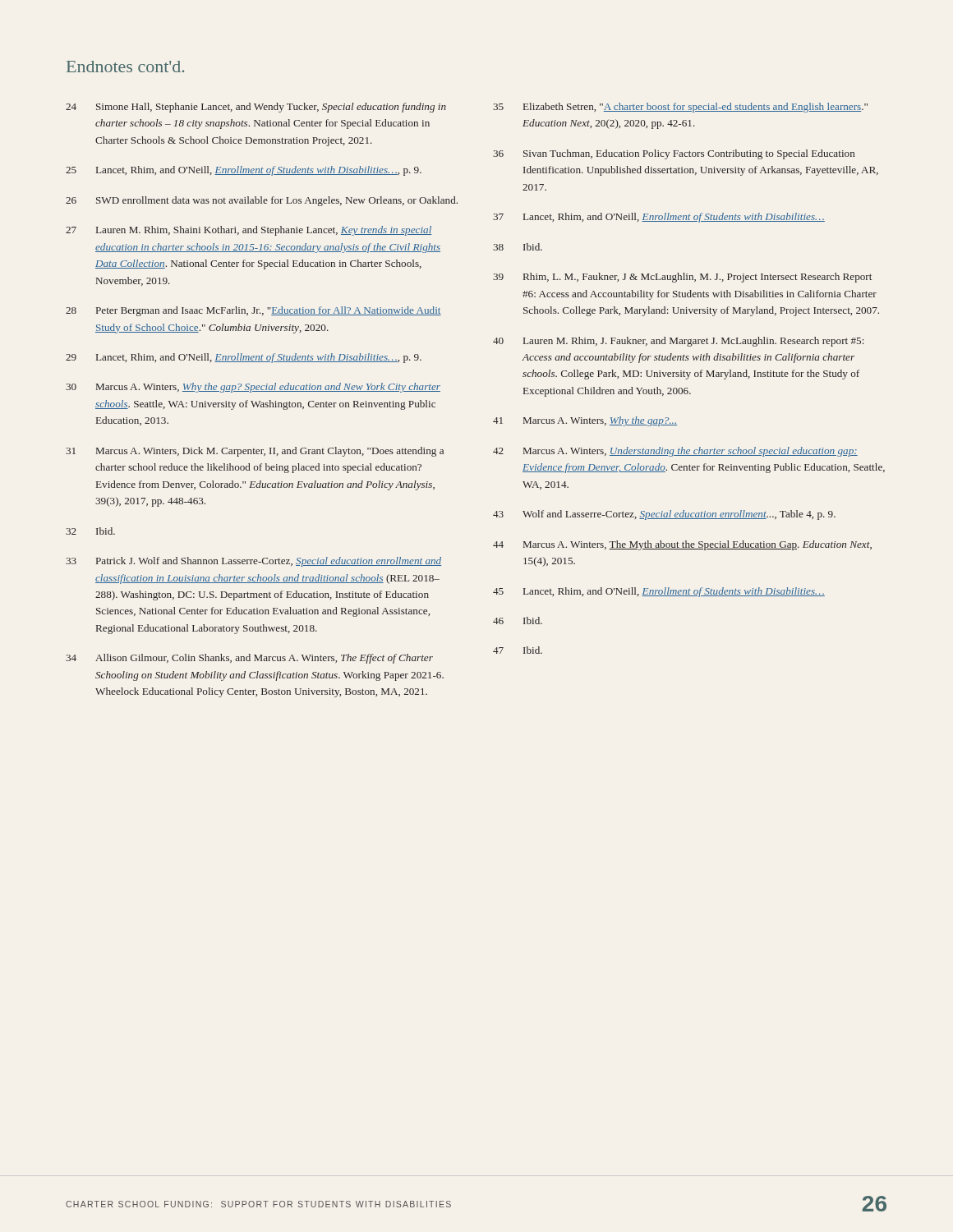
Task: Locate the block of text that opens with "44 Marcus A. Winters, The Myth"
Action: coord(690,553)
